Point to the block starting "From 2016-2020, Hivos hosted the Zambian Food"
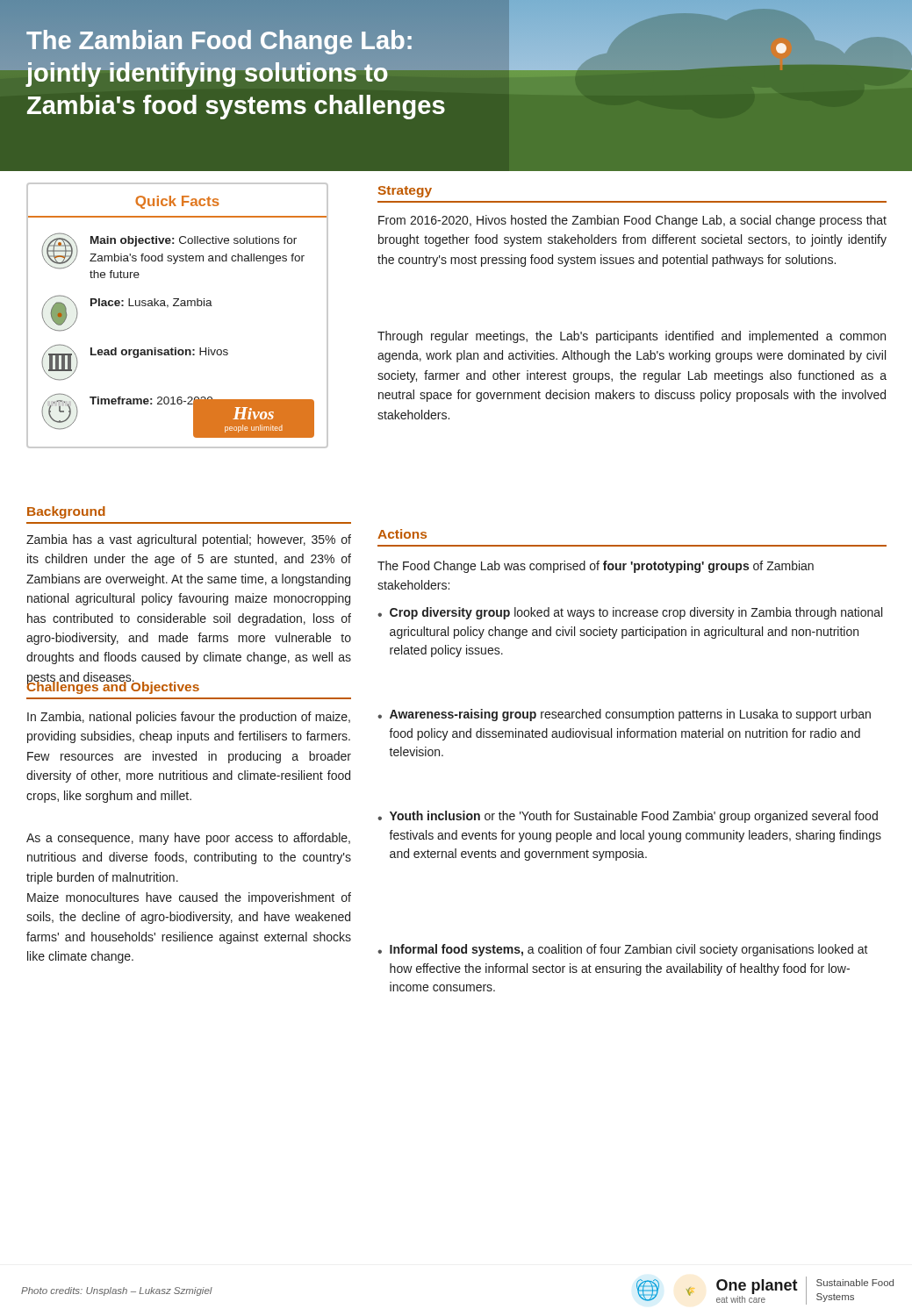This screenshot has height=1316, width=912. [x=632, y=240]
